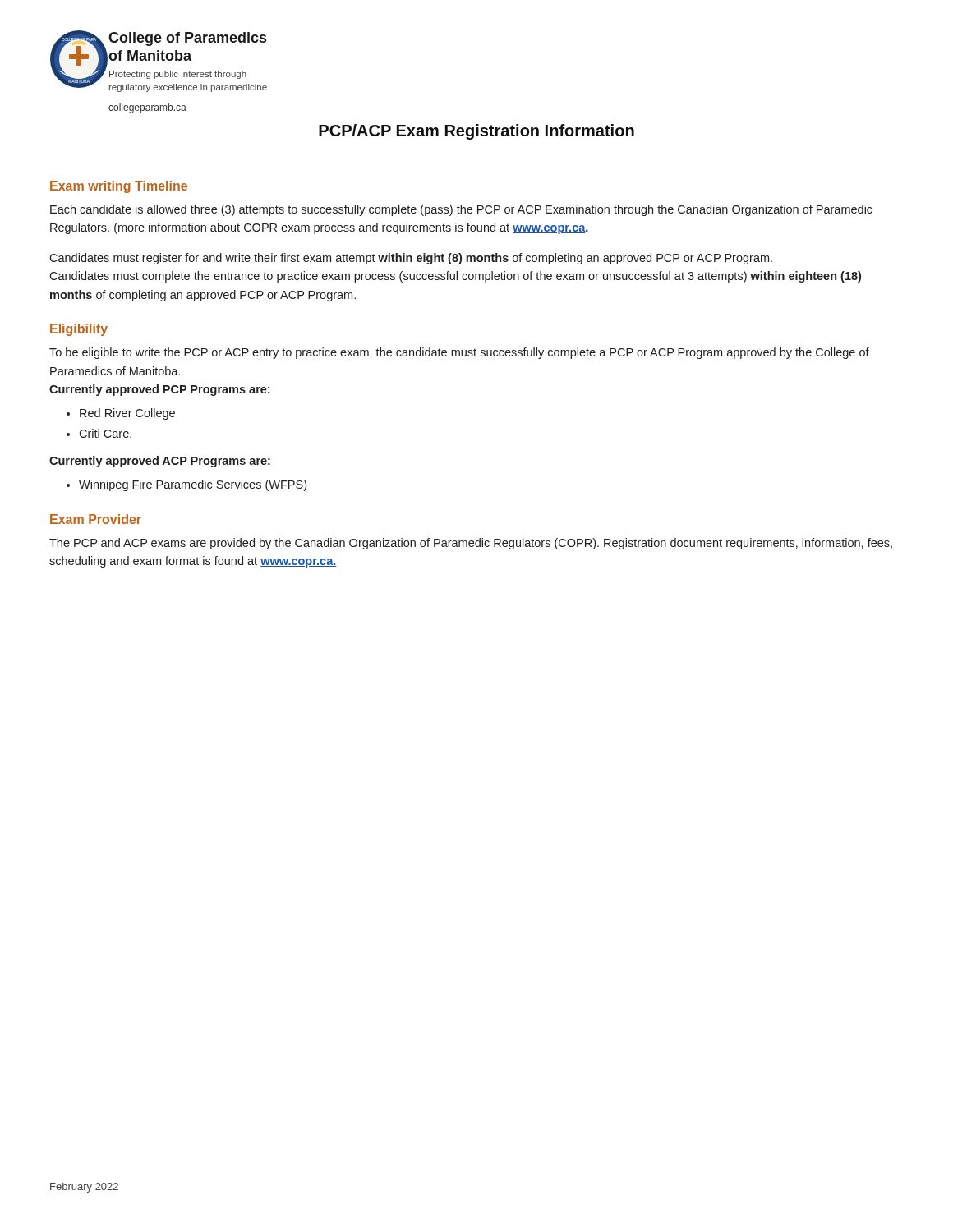Navigate to the region starting "Winnipeg Fire Paramedic Services (WFPS)"
953x1232 pixels.
coord(193,484)
